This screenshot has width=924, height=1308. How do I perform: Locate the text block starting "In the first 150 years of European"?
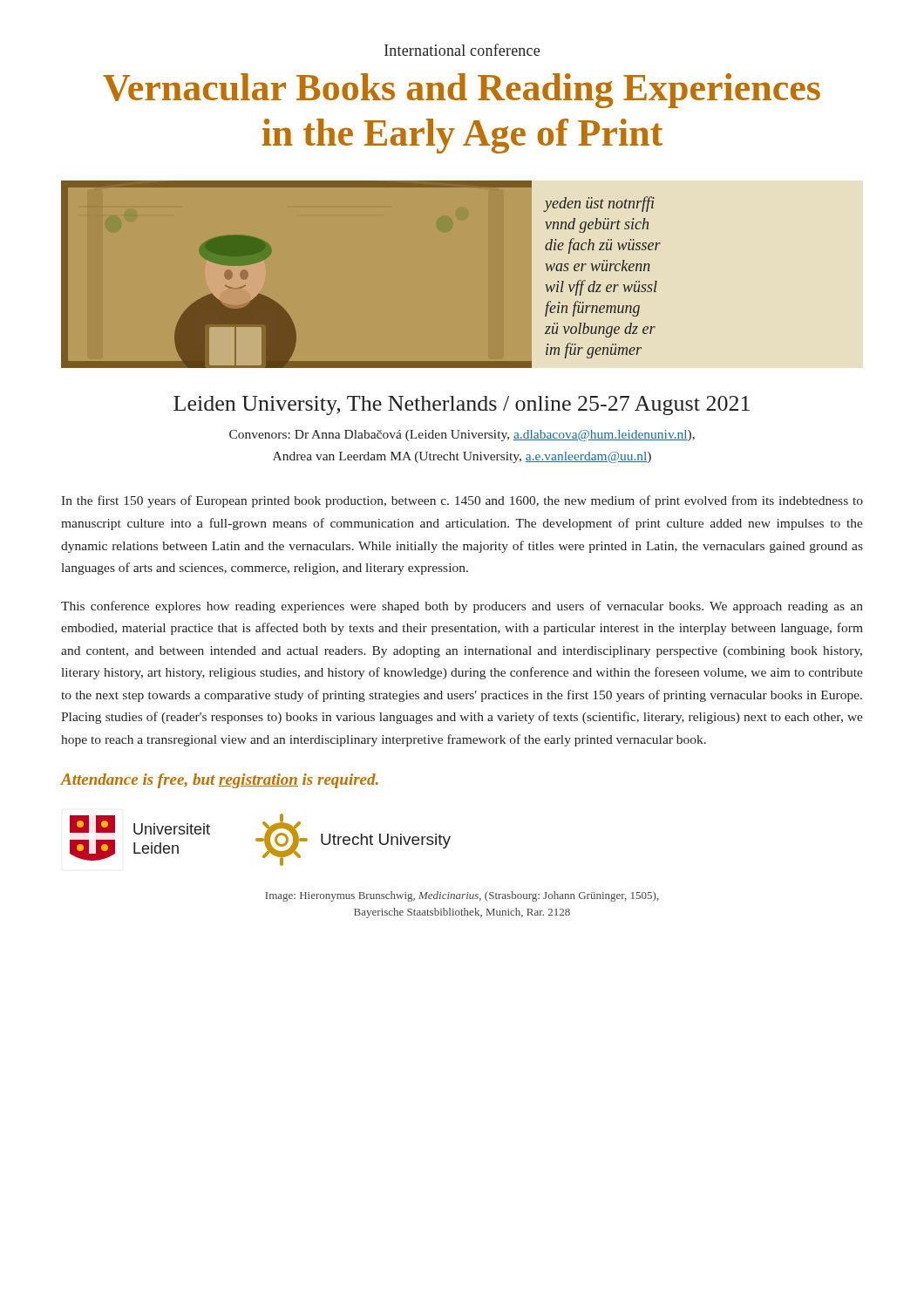(462, 534)
